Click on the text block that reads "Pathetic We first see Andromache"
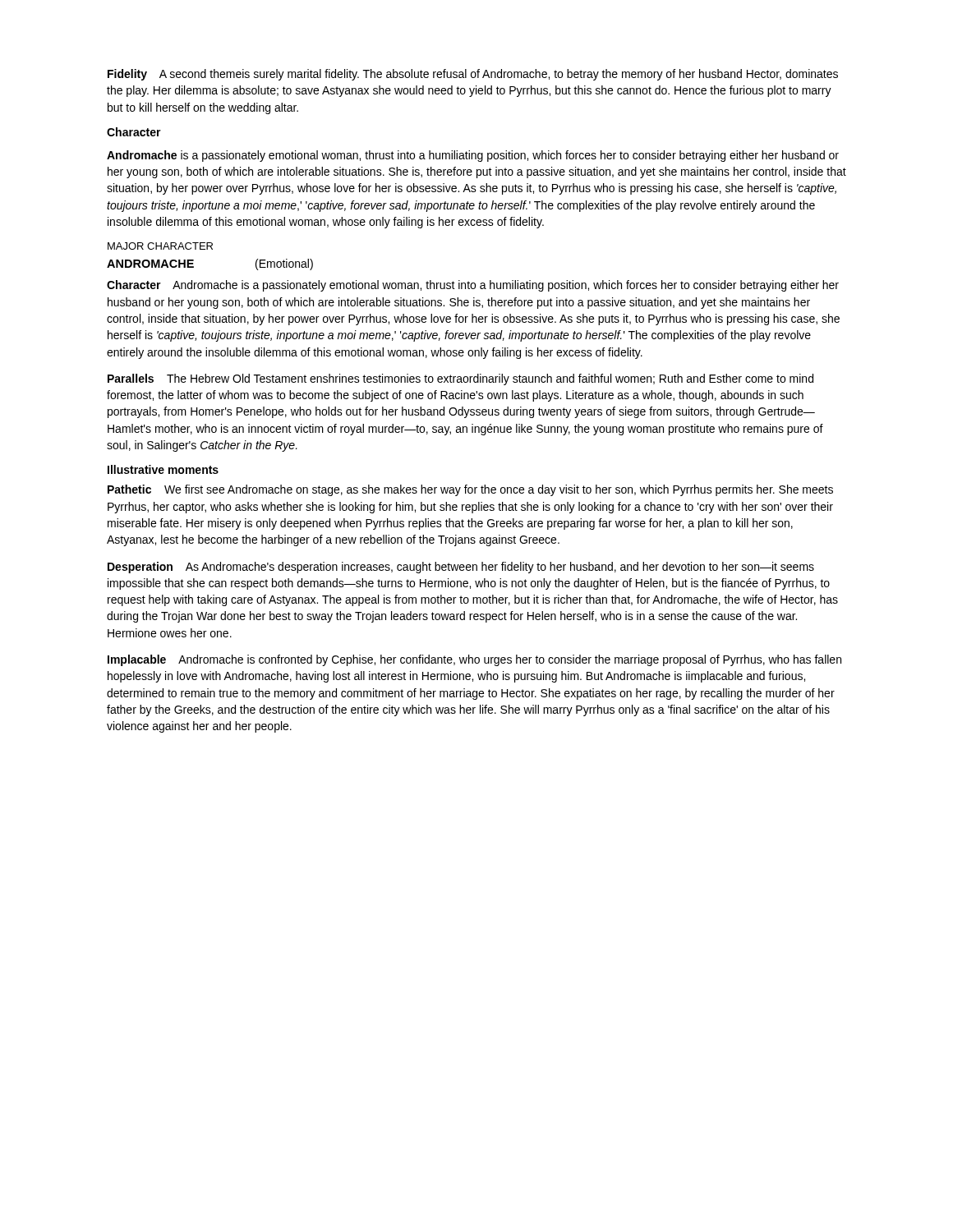This screenshot has width=953, height=1232. (476, 515)
